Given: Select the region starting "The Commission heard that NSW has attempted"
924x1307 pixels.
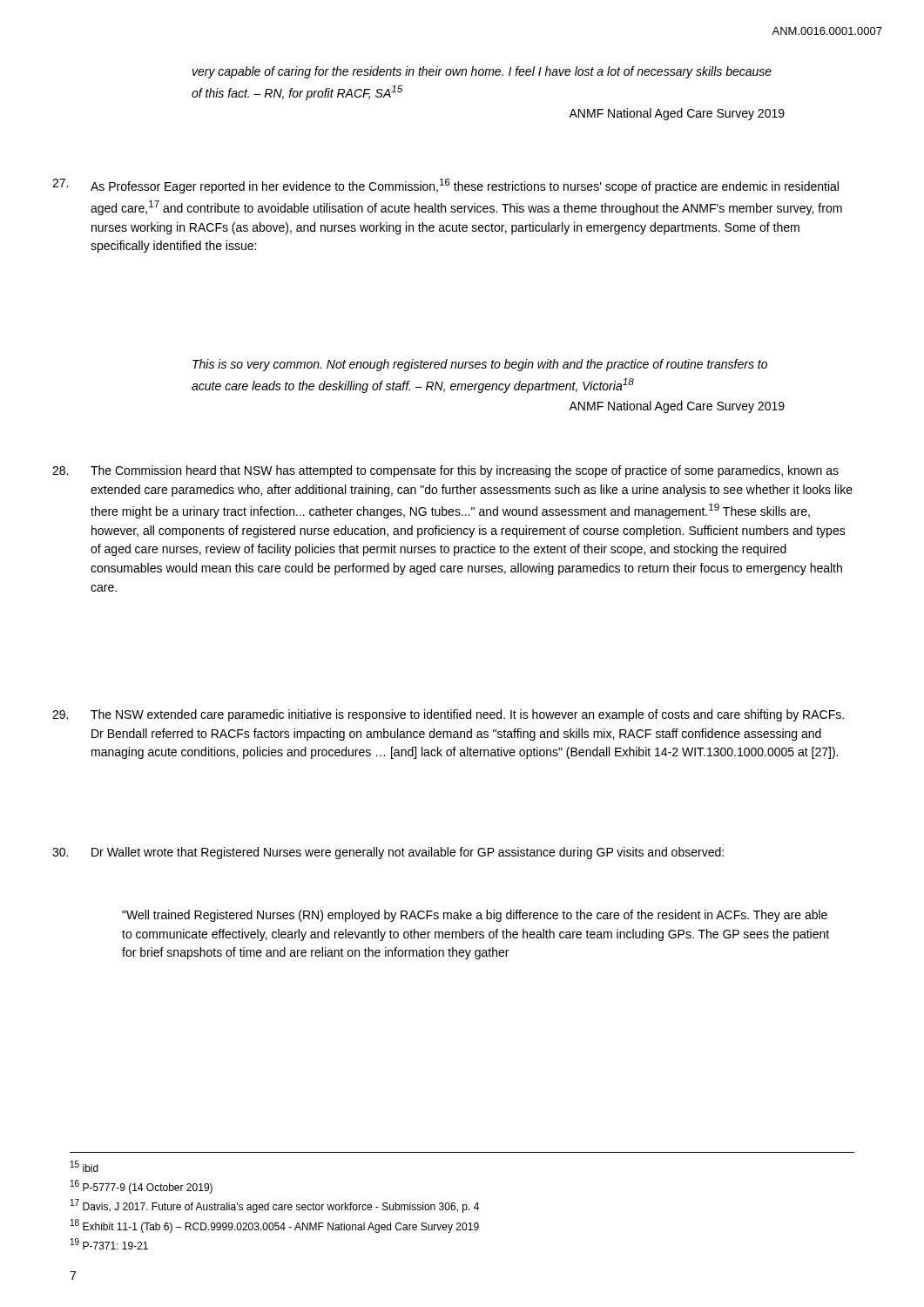Looking at the screenshot, I should (x=453, y=530).
